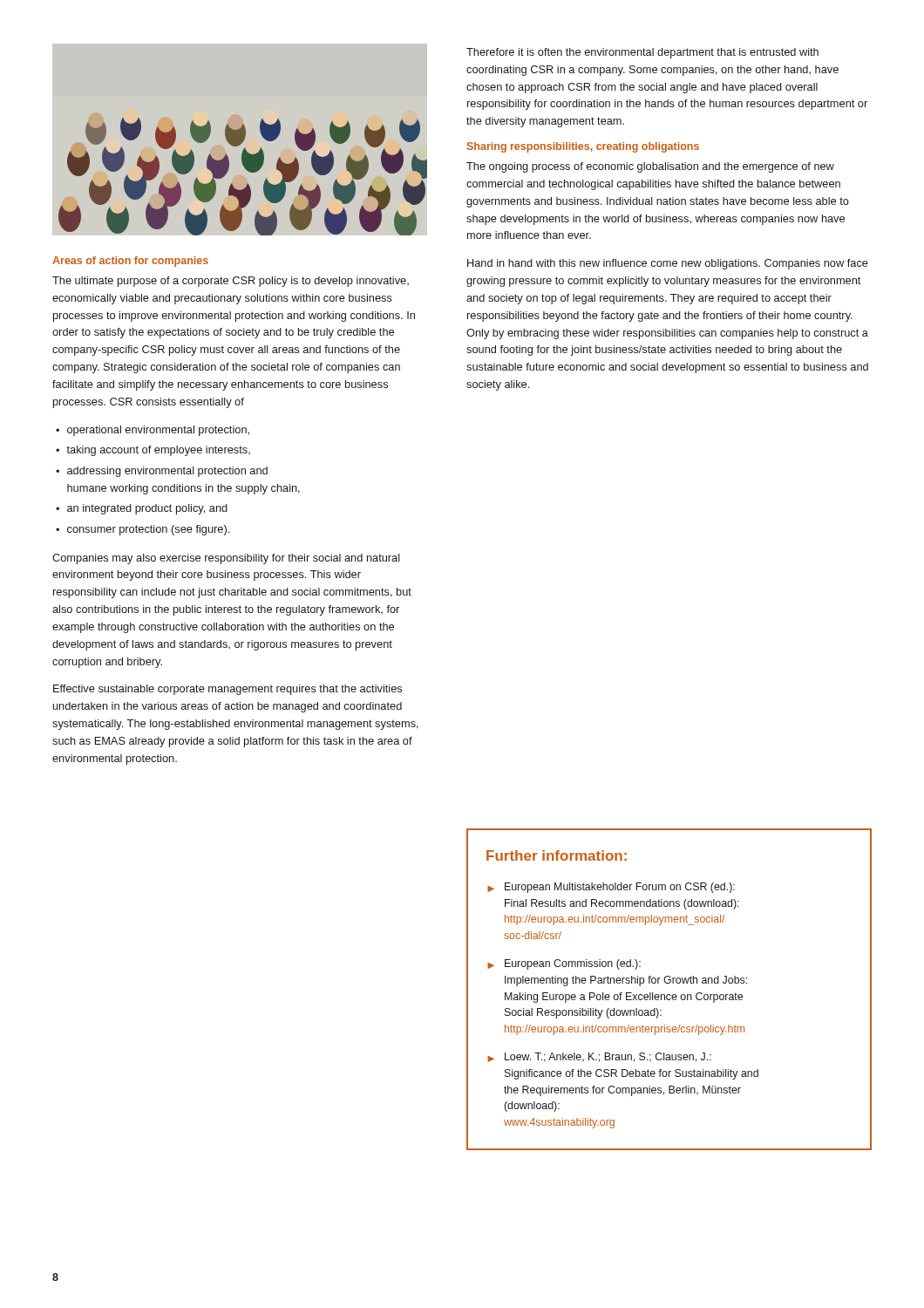Select the text starting "► Loew. T.; Ankele, K.; Braun, S.; Clausen,"

[x=622, y=1090]
